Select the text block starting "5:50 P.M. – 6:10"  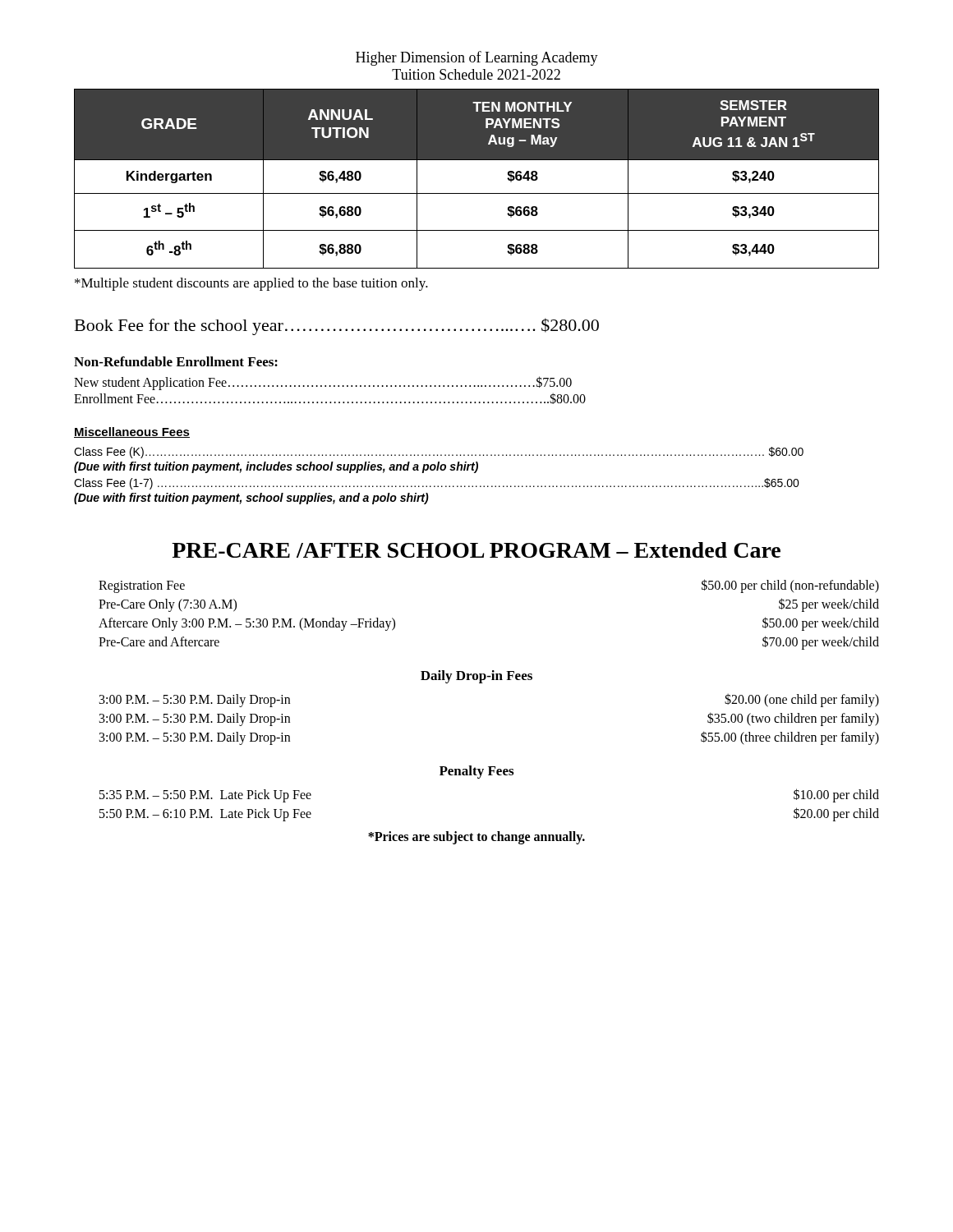point(203,814)
